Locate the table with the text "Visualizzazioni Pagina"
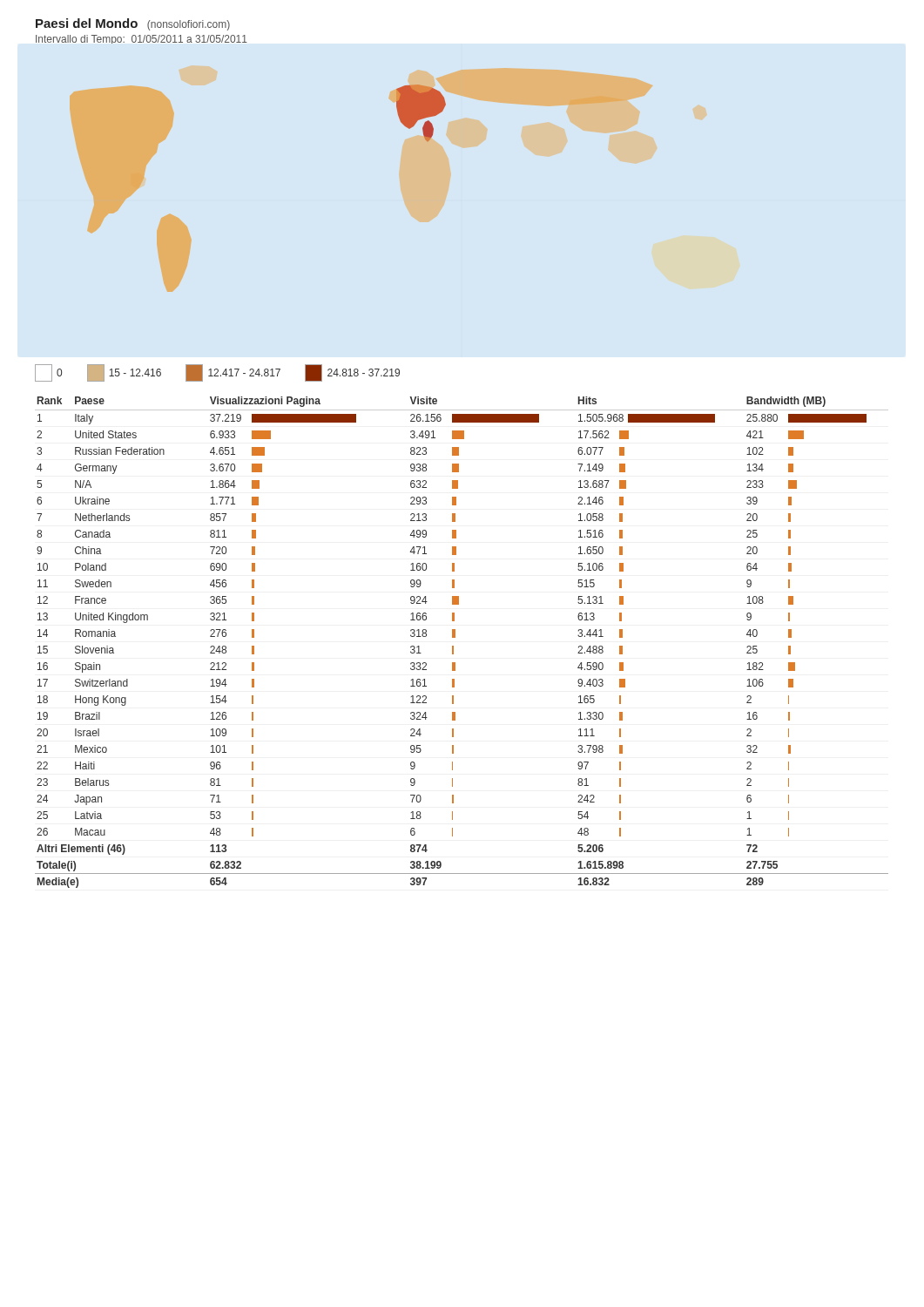Image resolution: width=924 pixels, height=1307 pixels. (462, 641)
